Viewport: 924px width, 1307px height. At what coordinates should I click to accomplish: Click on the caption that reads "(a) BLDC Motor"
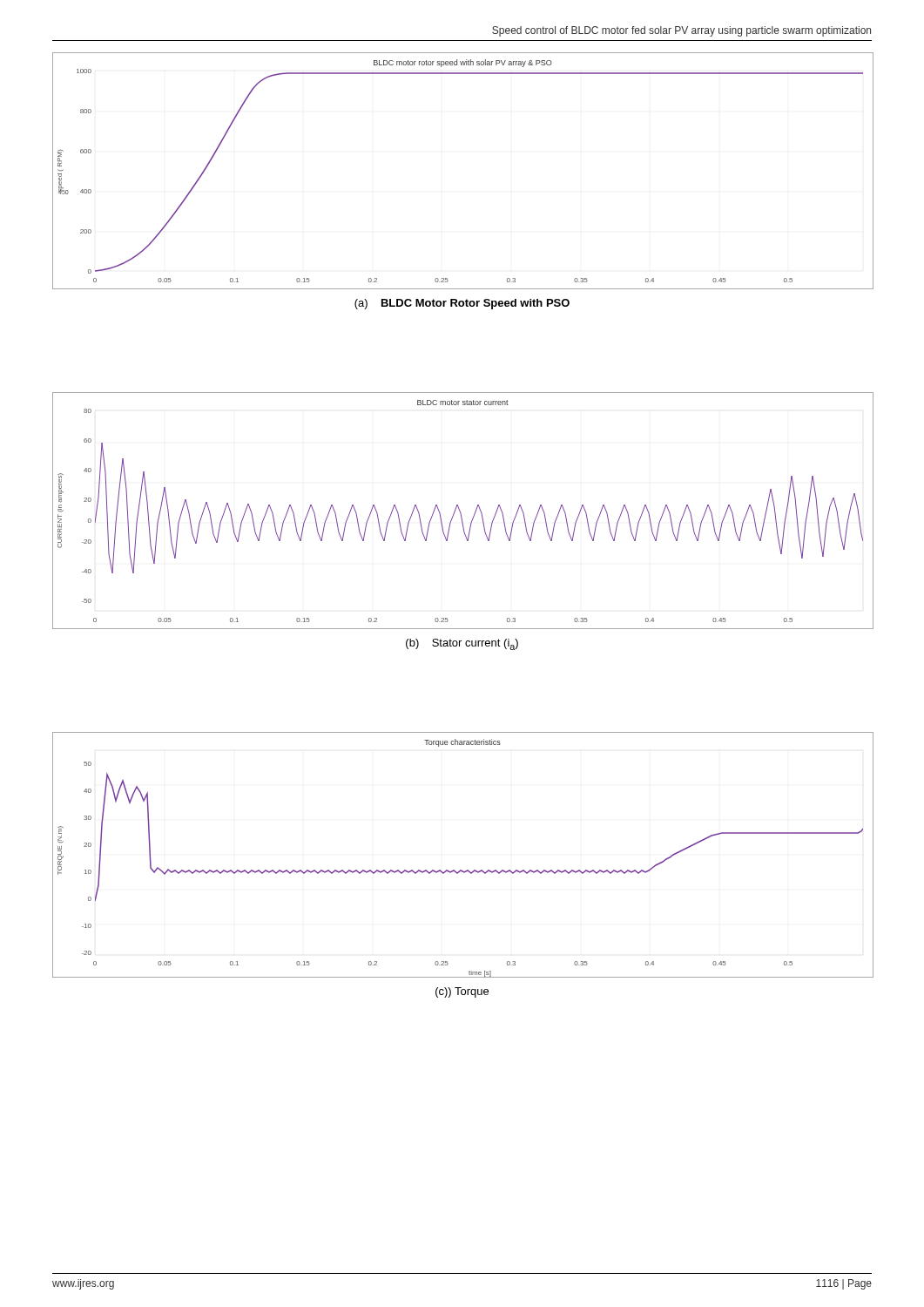pos(462,303)
